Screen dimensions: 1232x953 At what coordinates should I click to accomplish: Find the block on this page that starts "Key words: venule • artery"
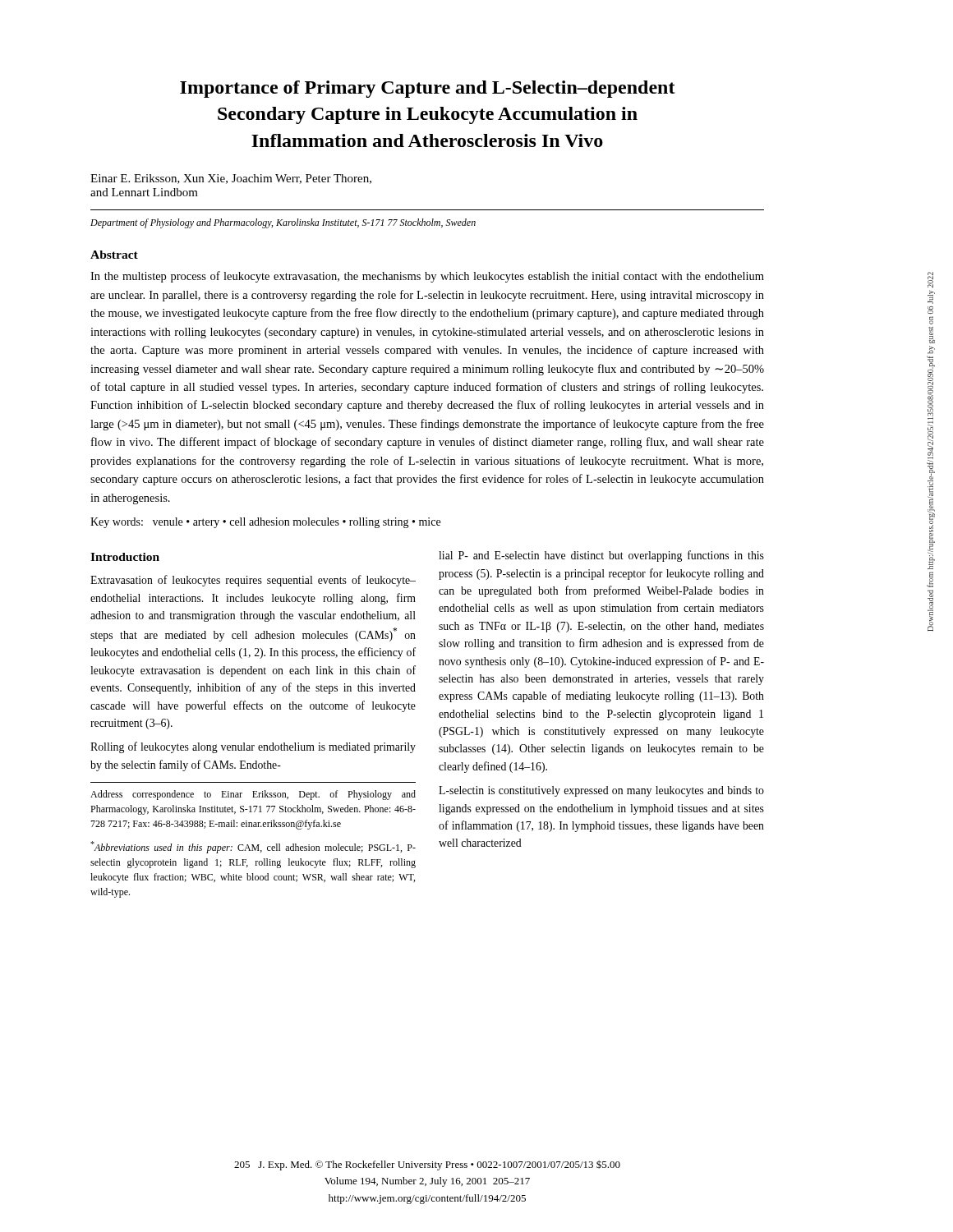click(266, 522)
